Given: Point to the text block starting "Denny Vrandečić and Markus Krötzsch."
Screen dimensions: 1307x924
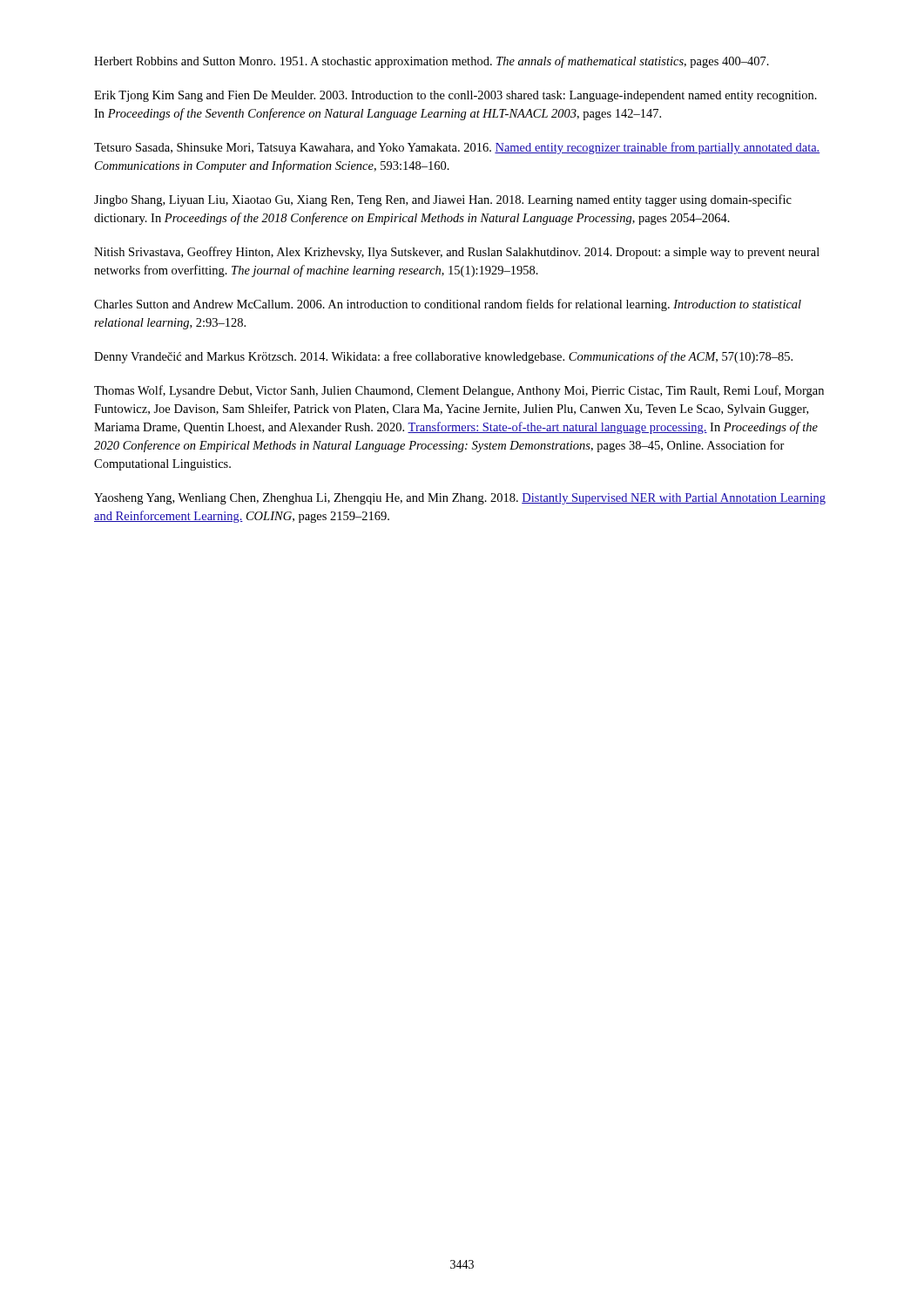Looking at the screenshot, I should [462, 357].
